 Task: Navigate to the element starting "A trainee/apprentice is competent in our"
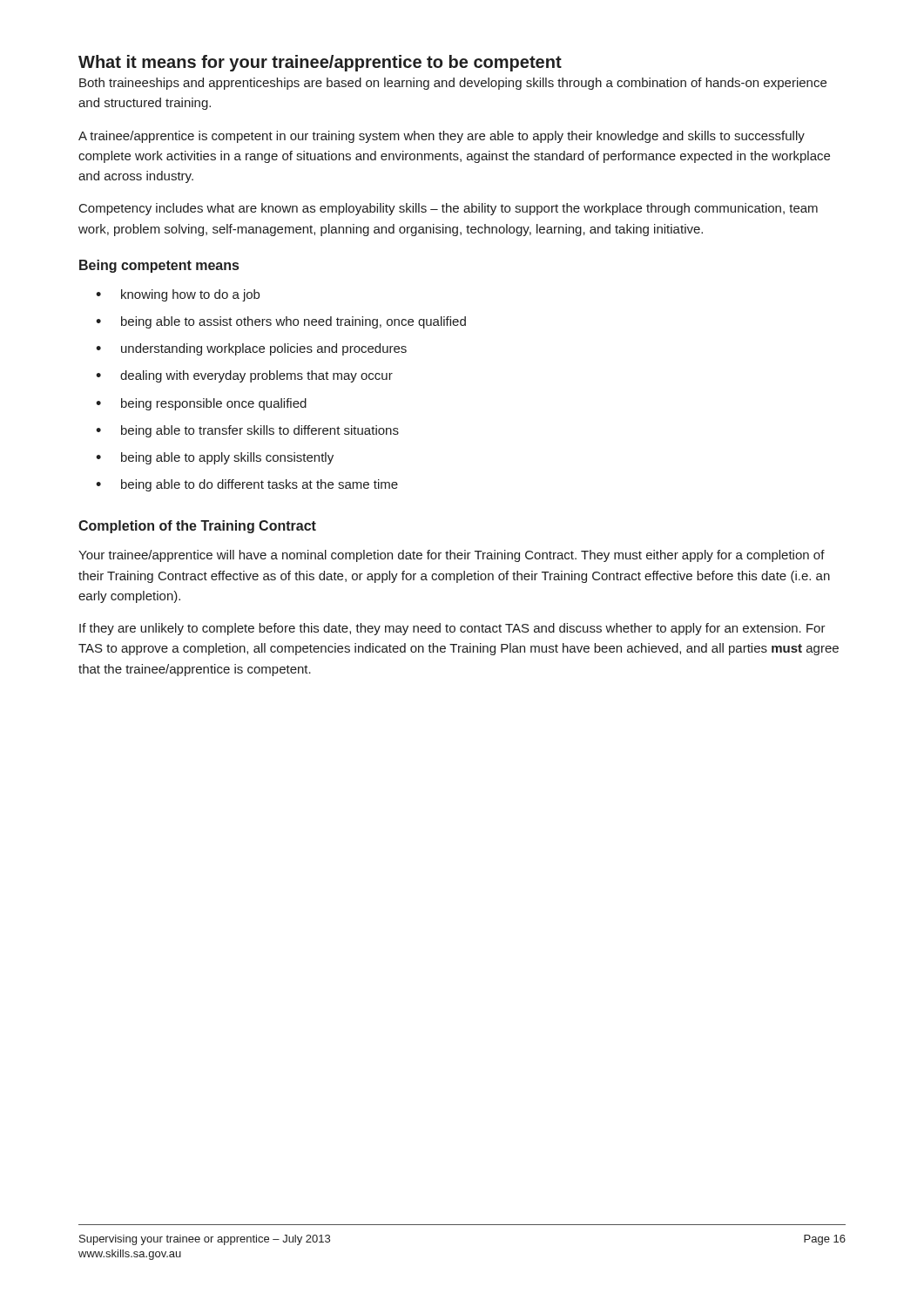pyautogui.click(x=455, y=155)
